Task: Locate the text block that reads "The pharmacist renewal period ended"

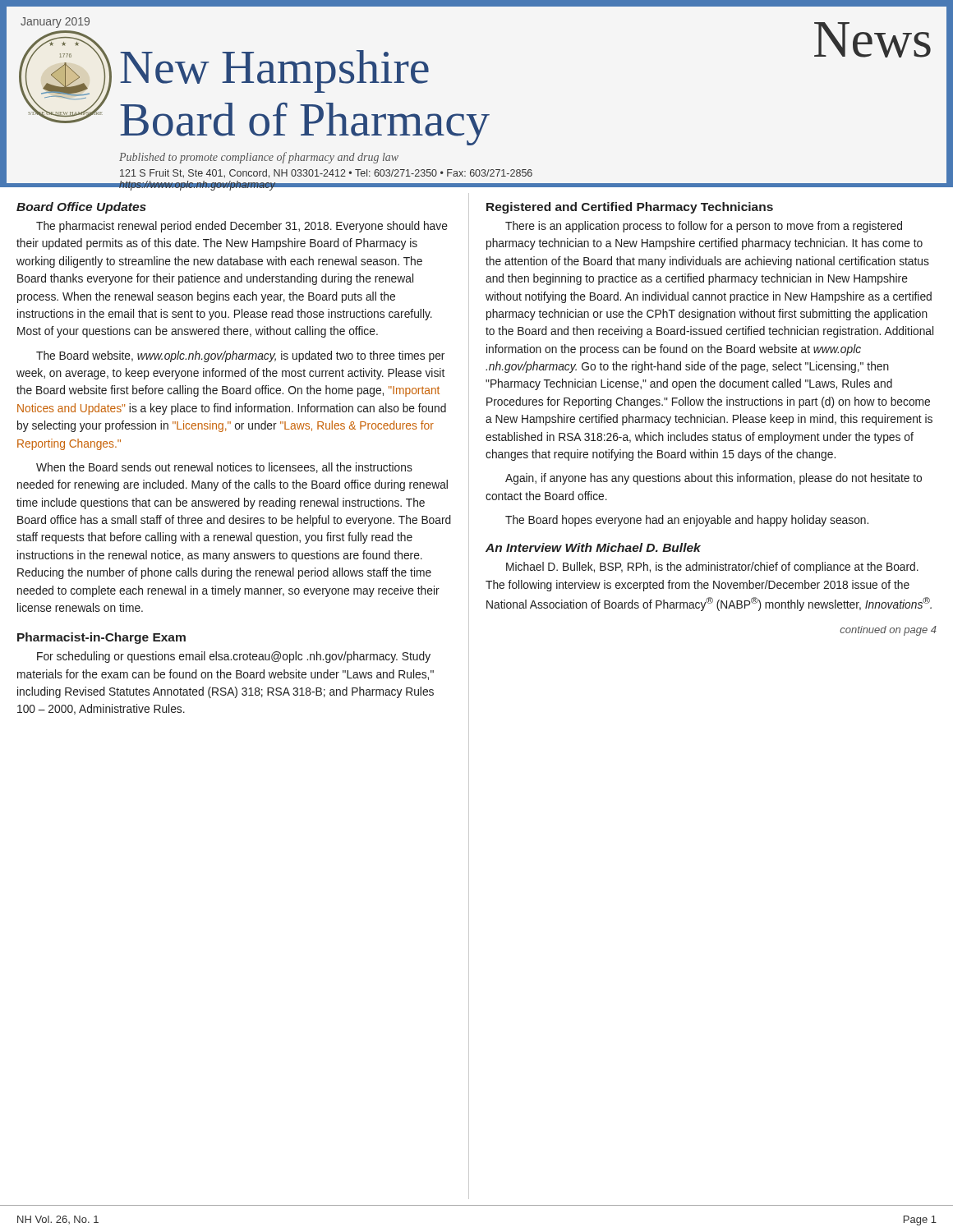Action: tap(232, 279)
